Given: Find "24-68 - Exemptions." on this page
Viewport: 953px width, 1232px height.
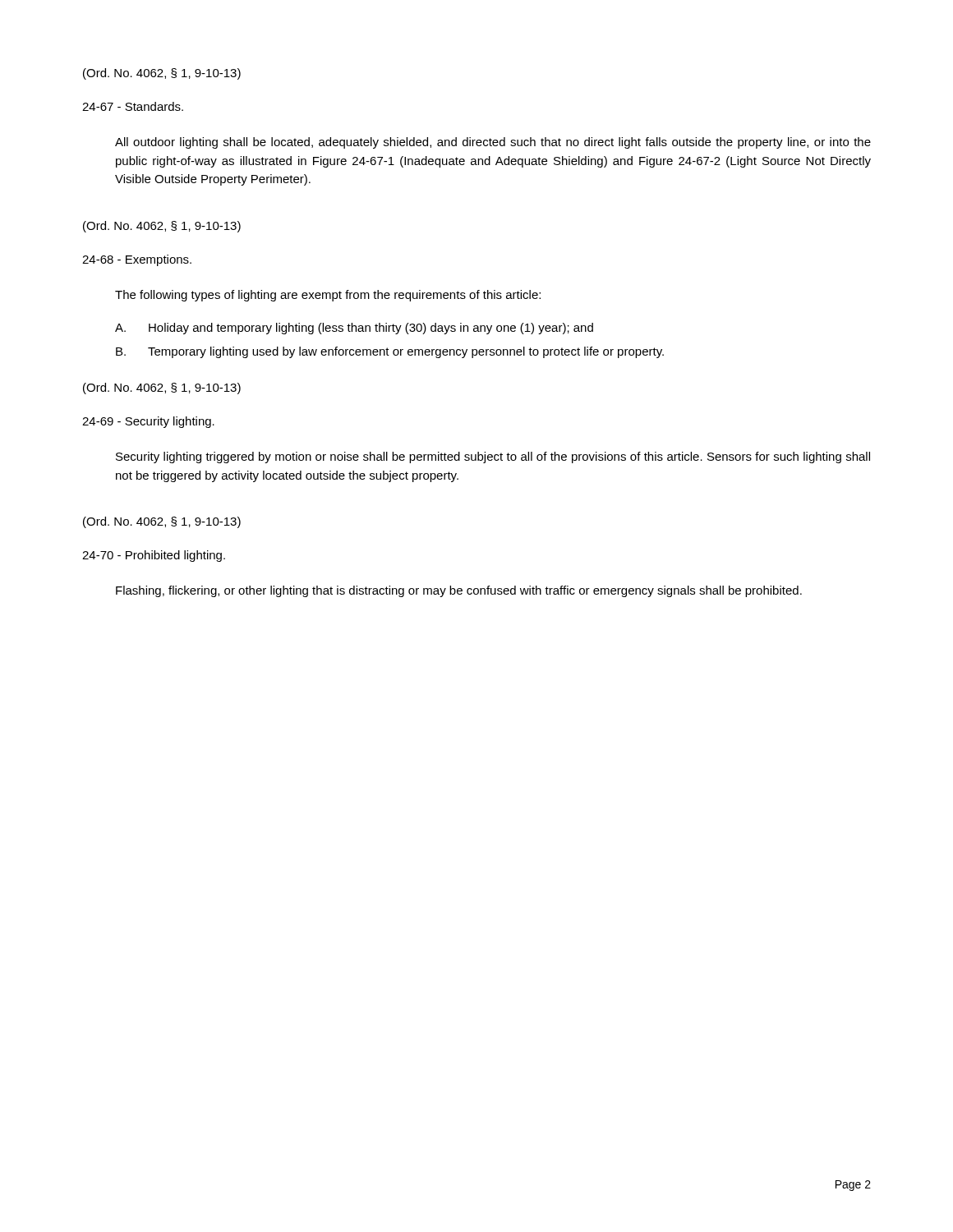Looking at the screenshot, I should [137, 259].
